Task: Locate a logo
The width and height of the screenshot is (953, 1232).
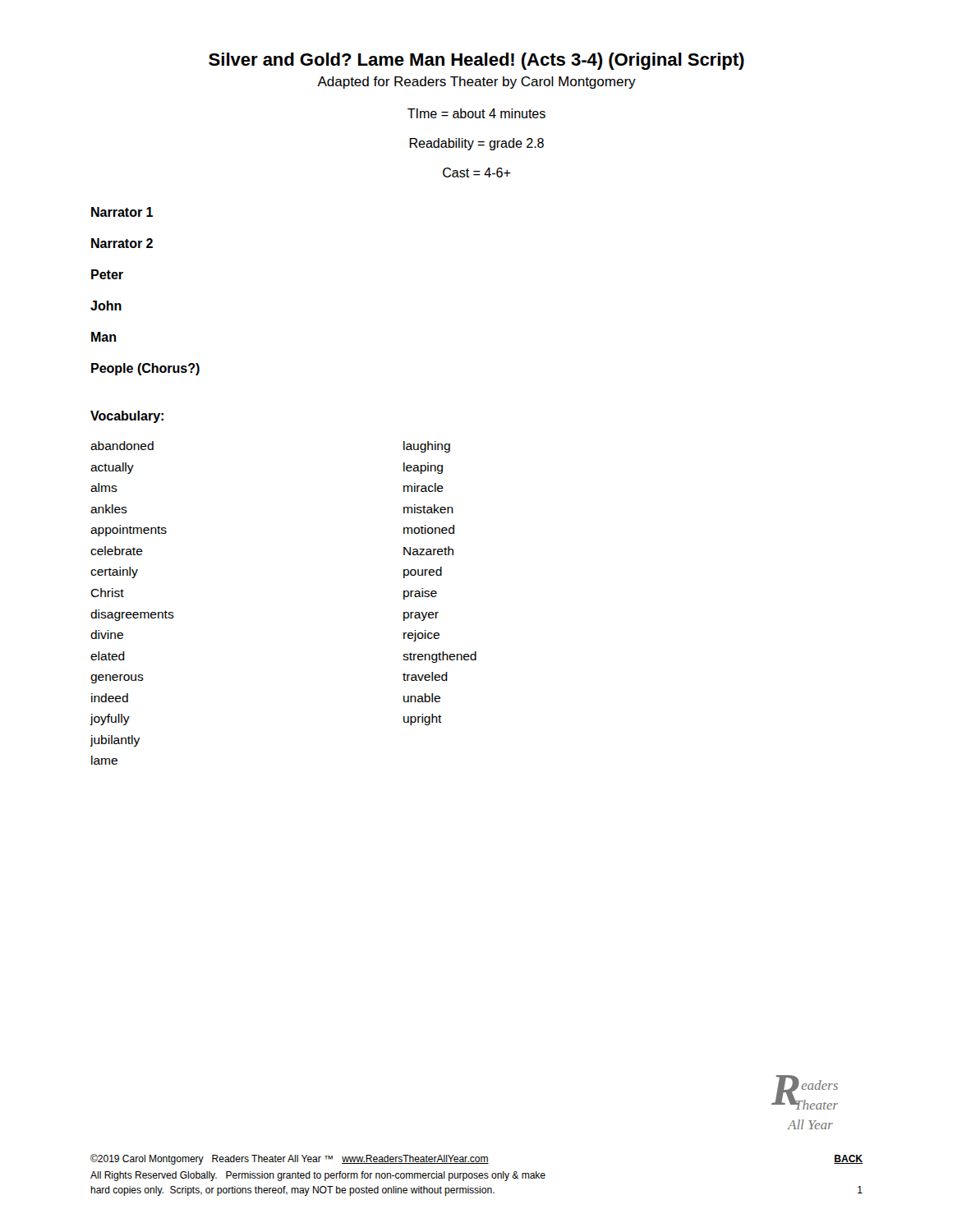Action: point(817,1107)
